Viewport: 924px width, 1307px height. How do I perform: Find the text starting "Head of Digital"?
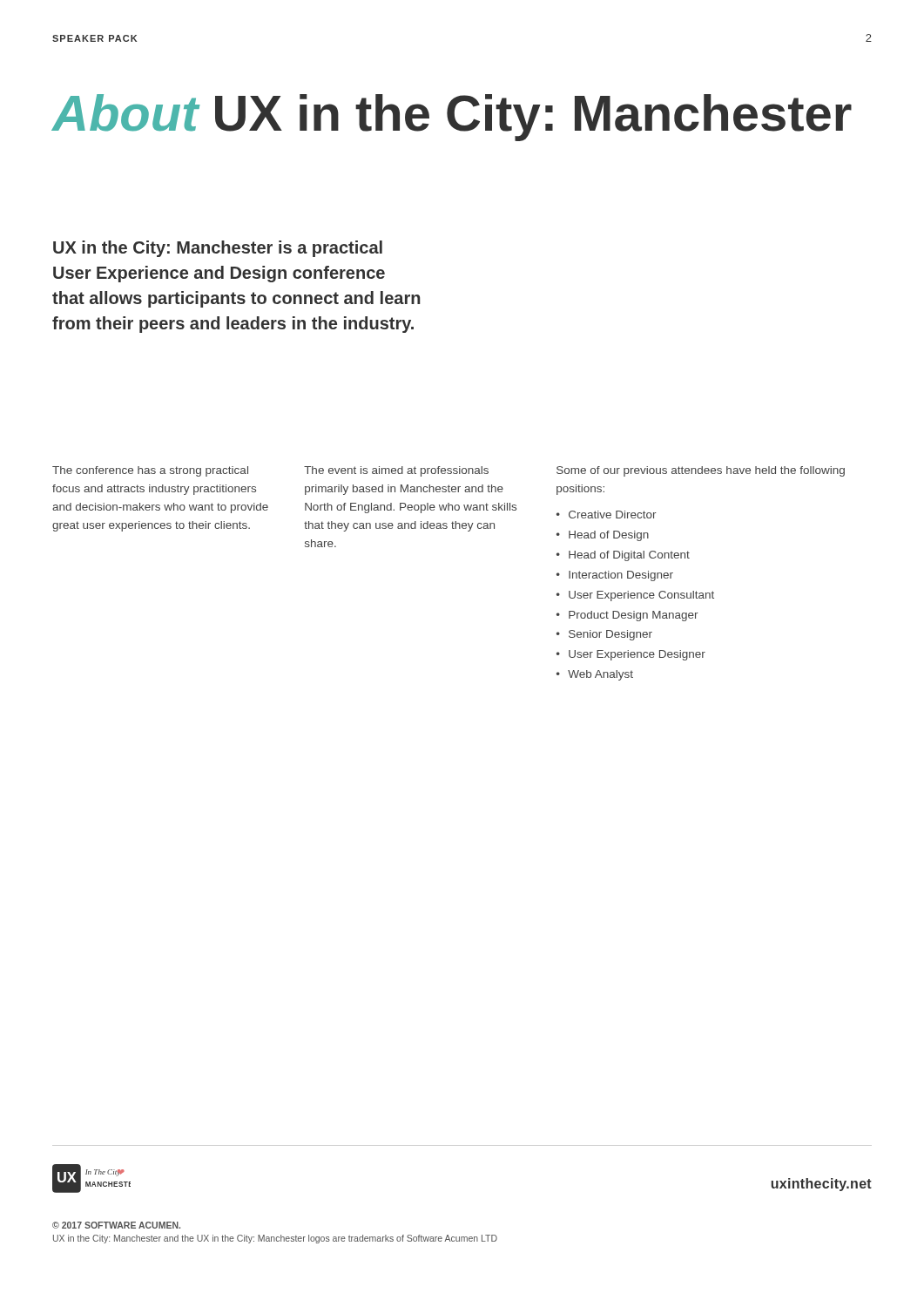click(629, 554)
